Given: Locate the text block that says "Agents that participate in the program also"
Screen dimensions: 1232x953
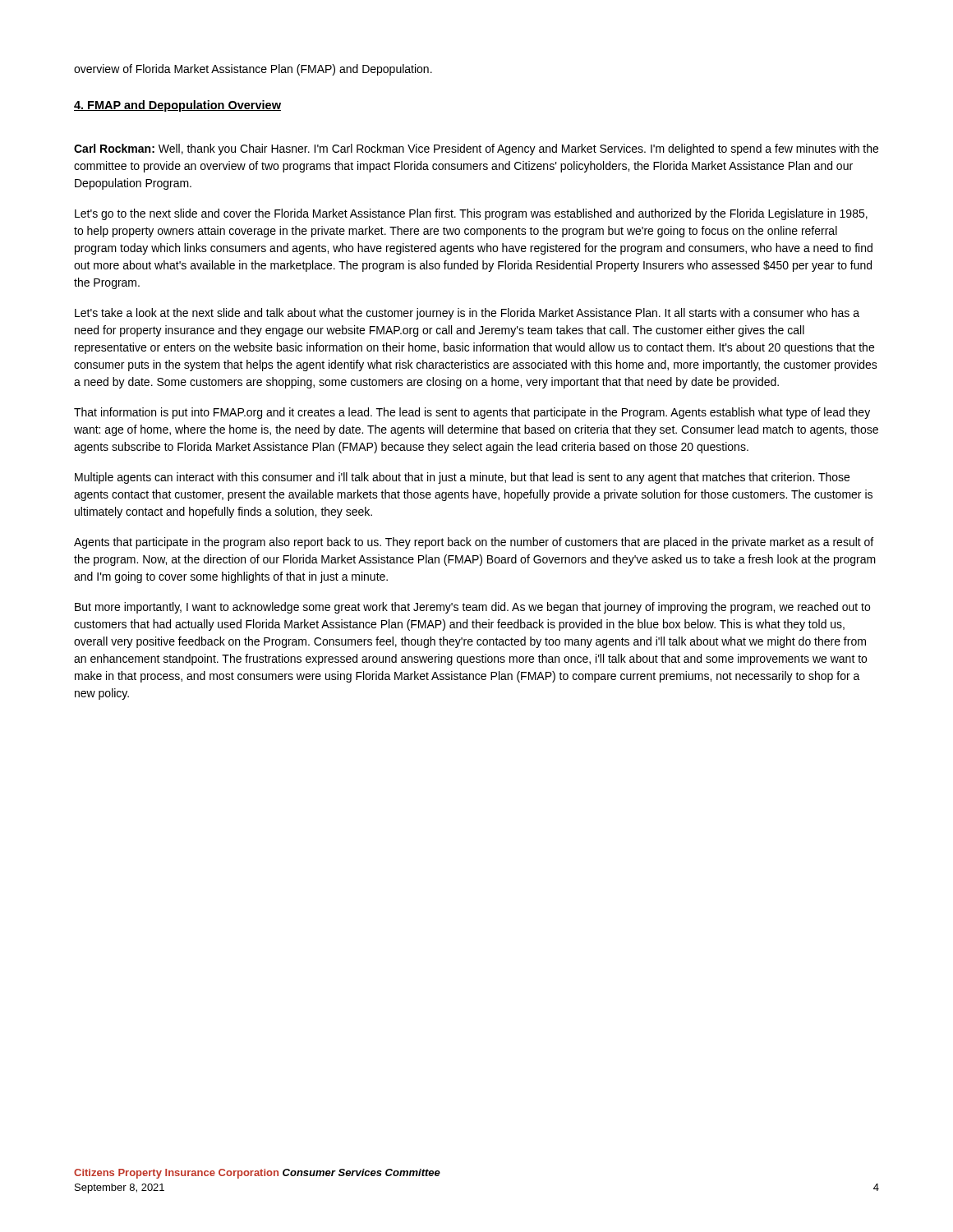Looking at the screenshot, I should tap(476, 559).
